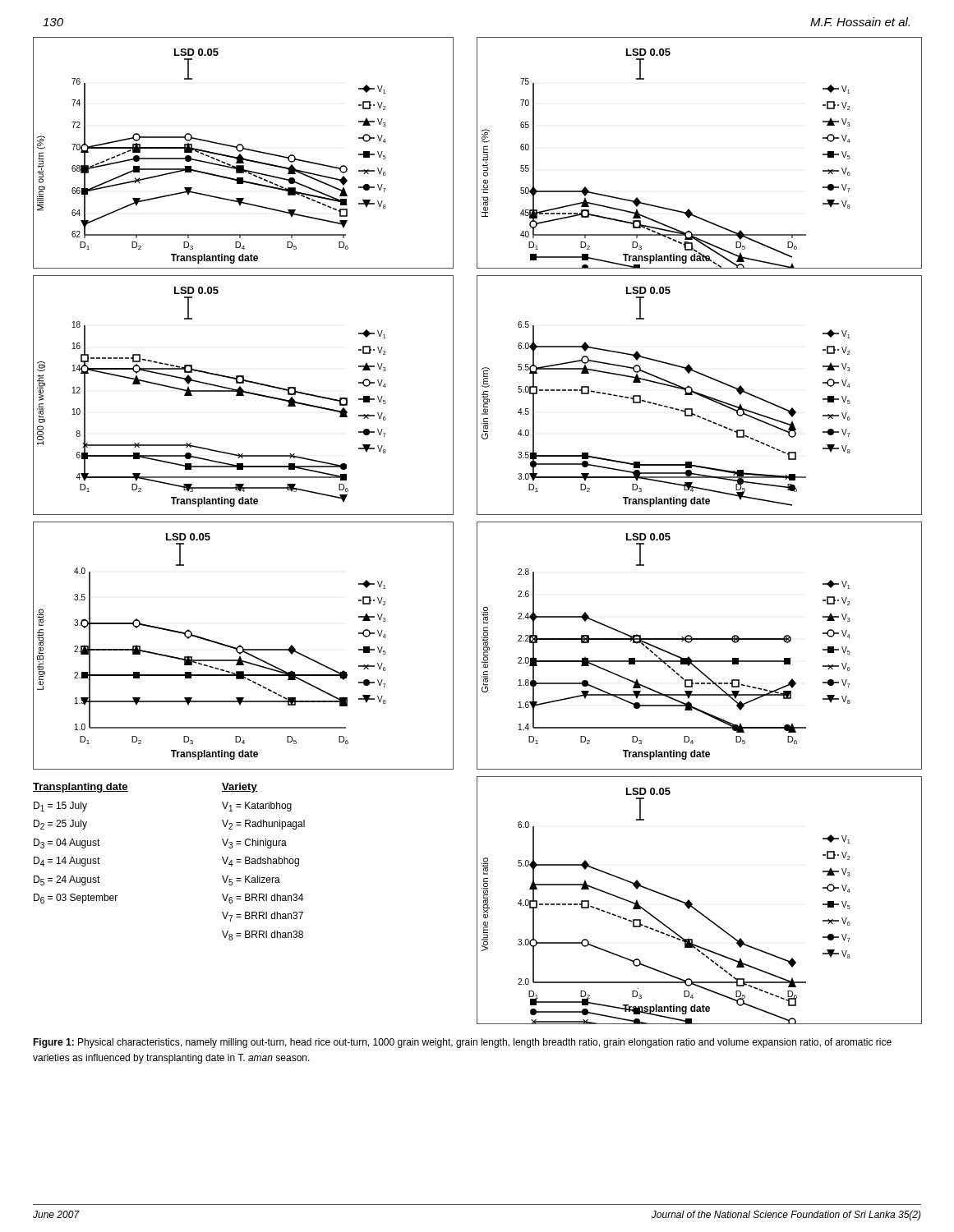The width and height of the screenshot is (954, 1232).
Task: Navigate to the text starting "Variety V1 = Kataribhog V2 = Radhunipagal V3"
Action: coord(240,788)
